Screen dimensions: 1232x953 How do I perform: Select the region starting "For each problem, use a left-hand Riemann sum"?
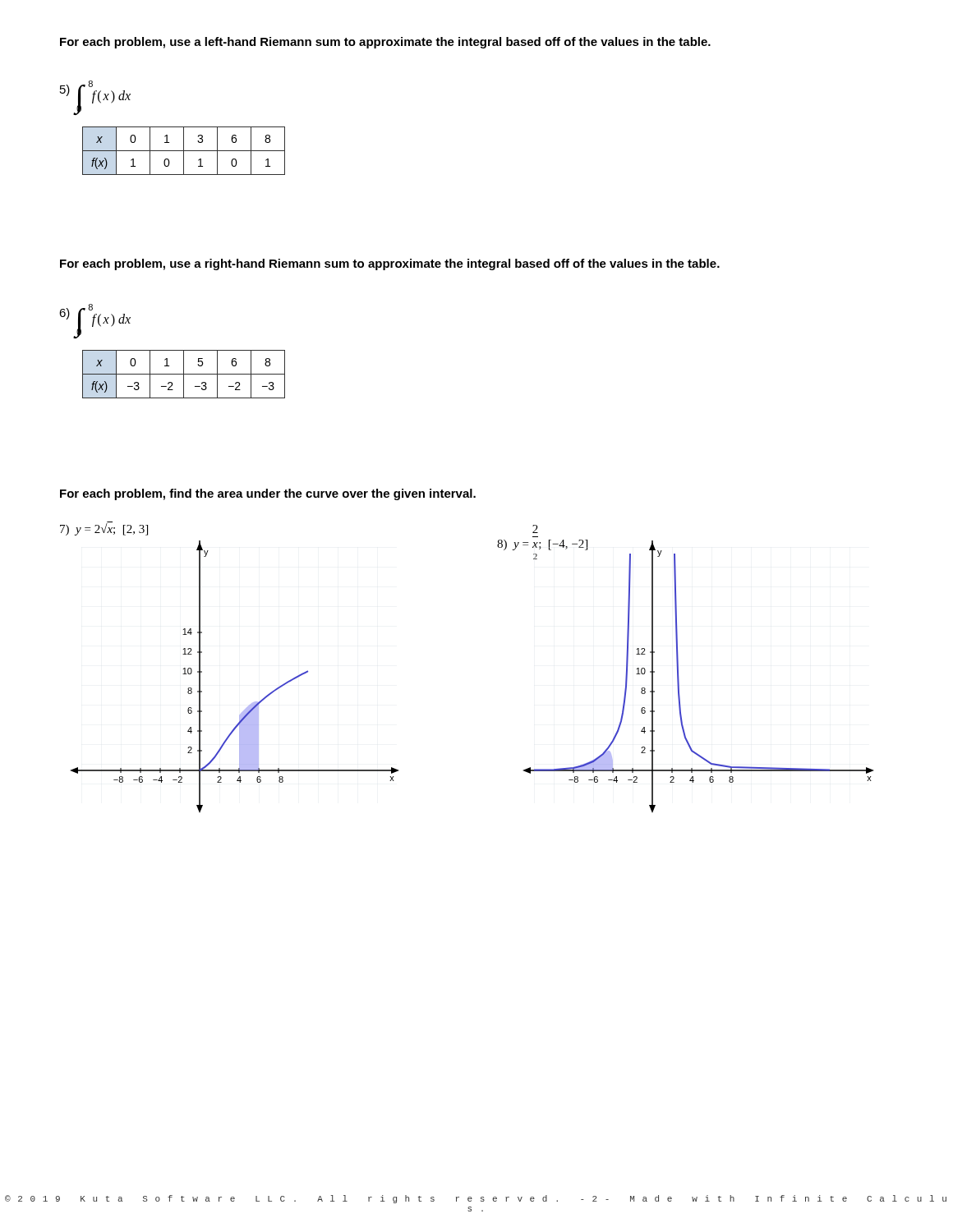point(385,41)
